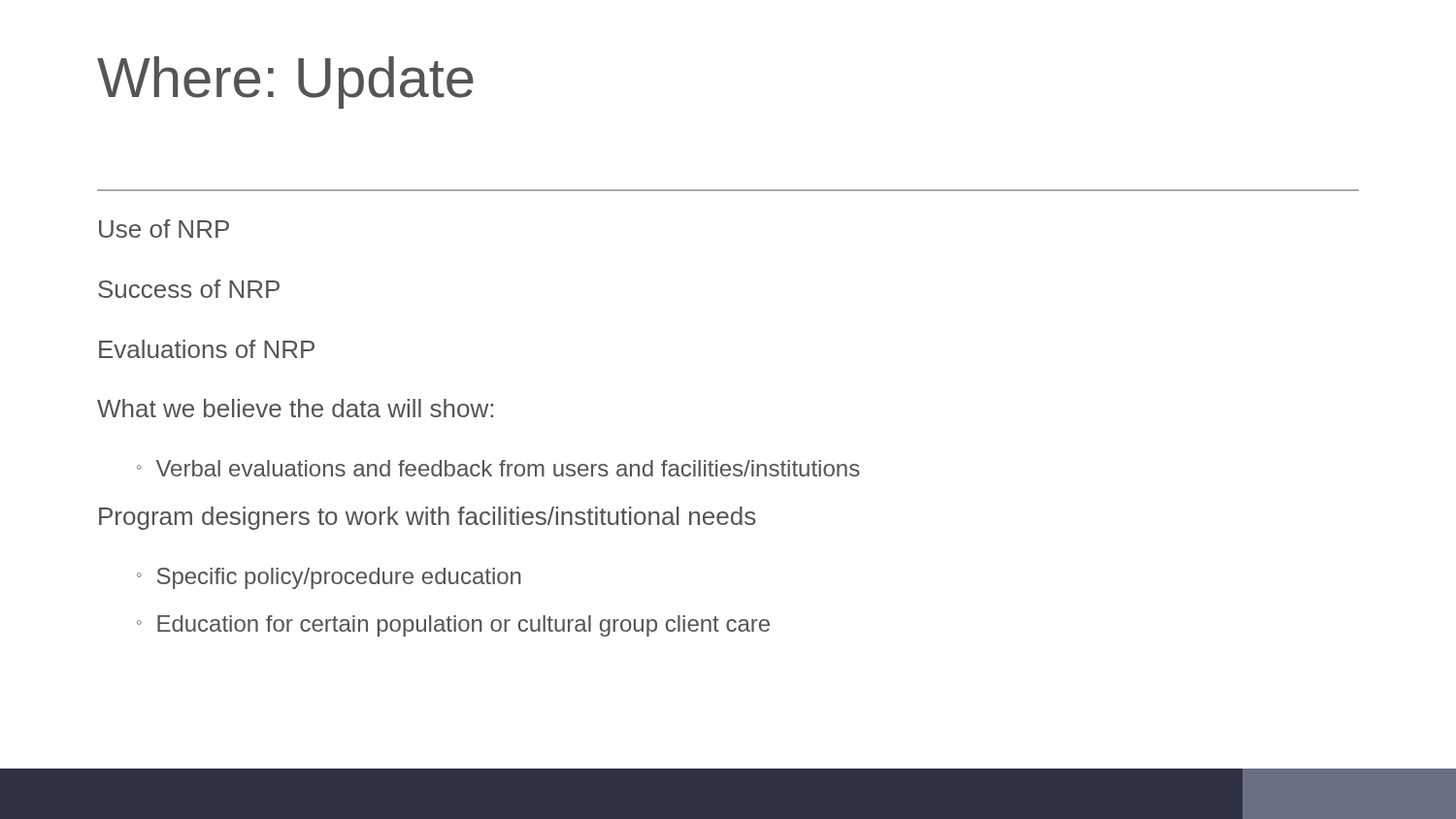Find the list item with the text "◦ Specific policy/procedure education"
1456x819 pixels.
click(x=329, y=576)
